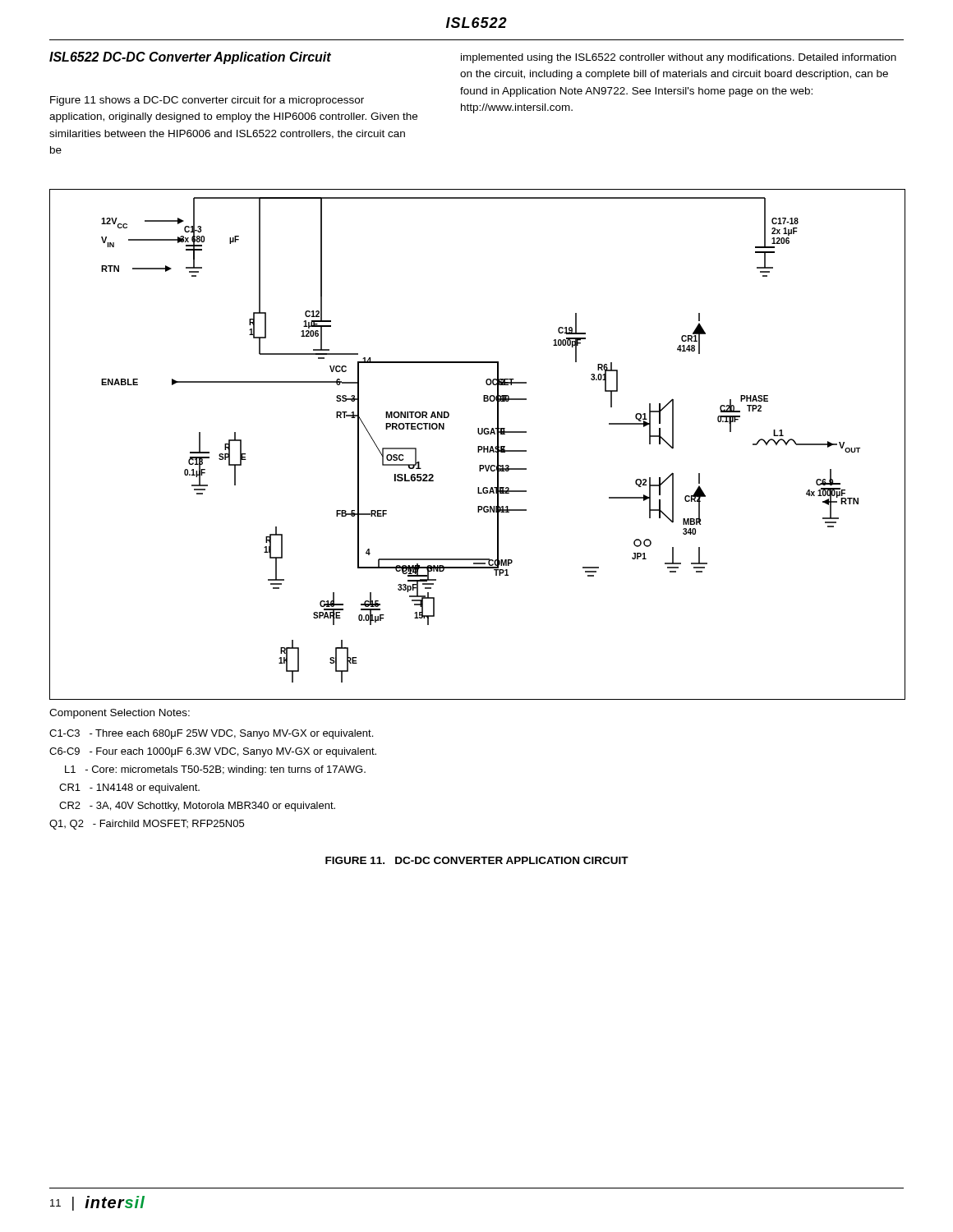The width and height of the screenshot is (953, 1232).
Task: Find the circuit diagram
Action: (477, 444)
